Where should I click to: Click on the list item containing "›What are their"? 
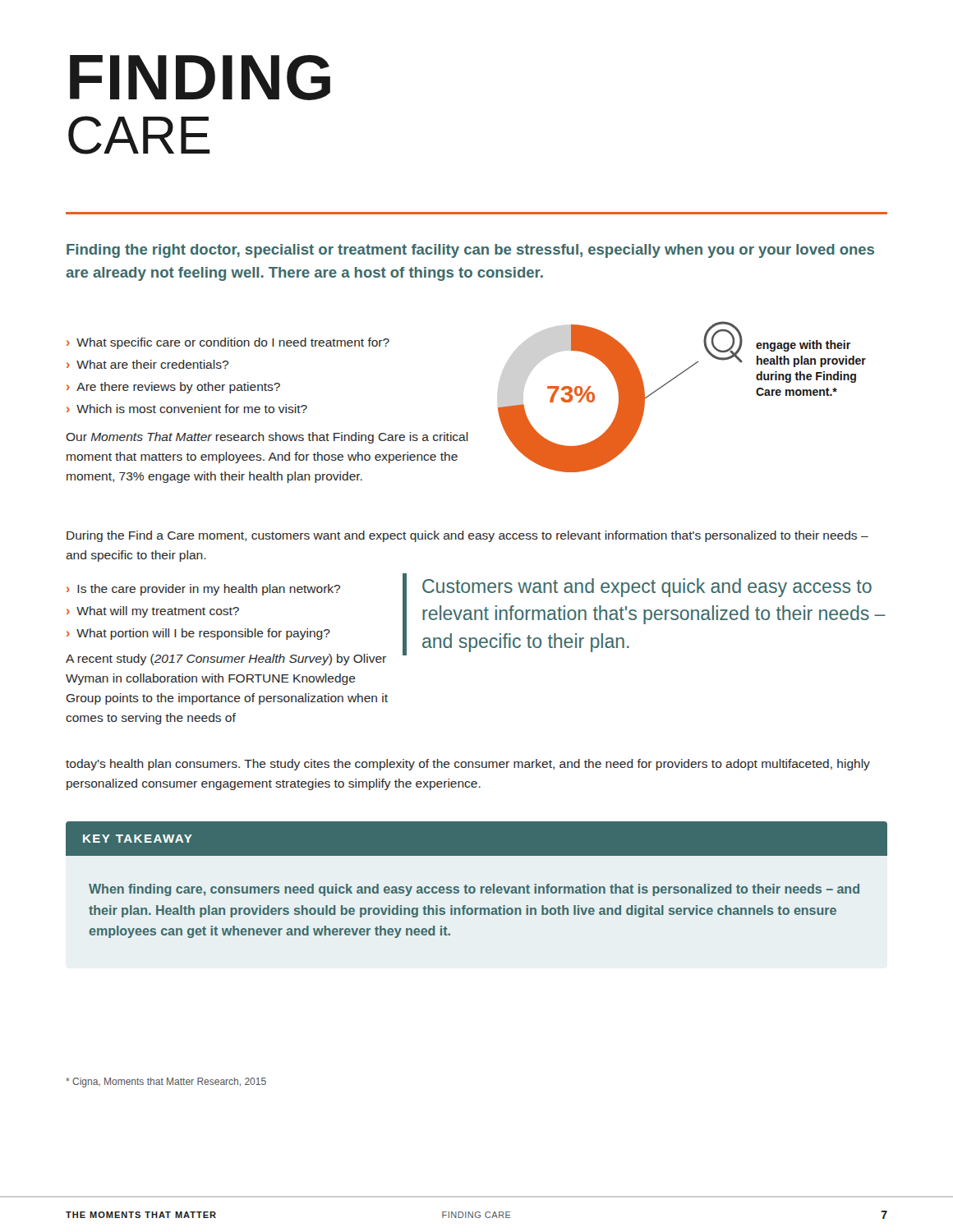[x=147, y=364]
